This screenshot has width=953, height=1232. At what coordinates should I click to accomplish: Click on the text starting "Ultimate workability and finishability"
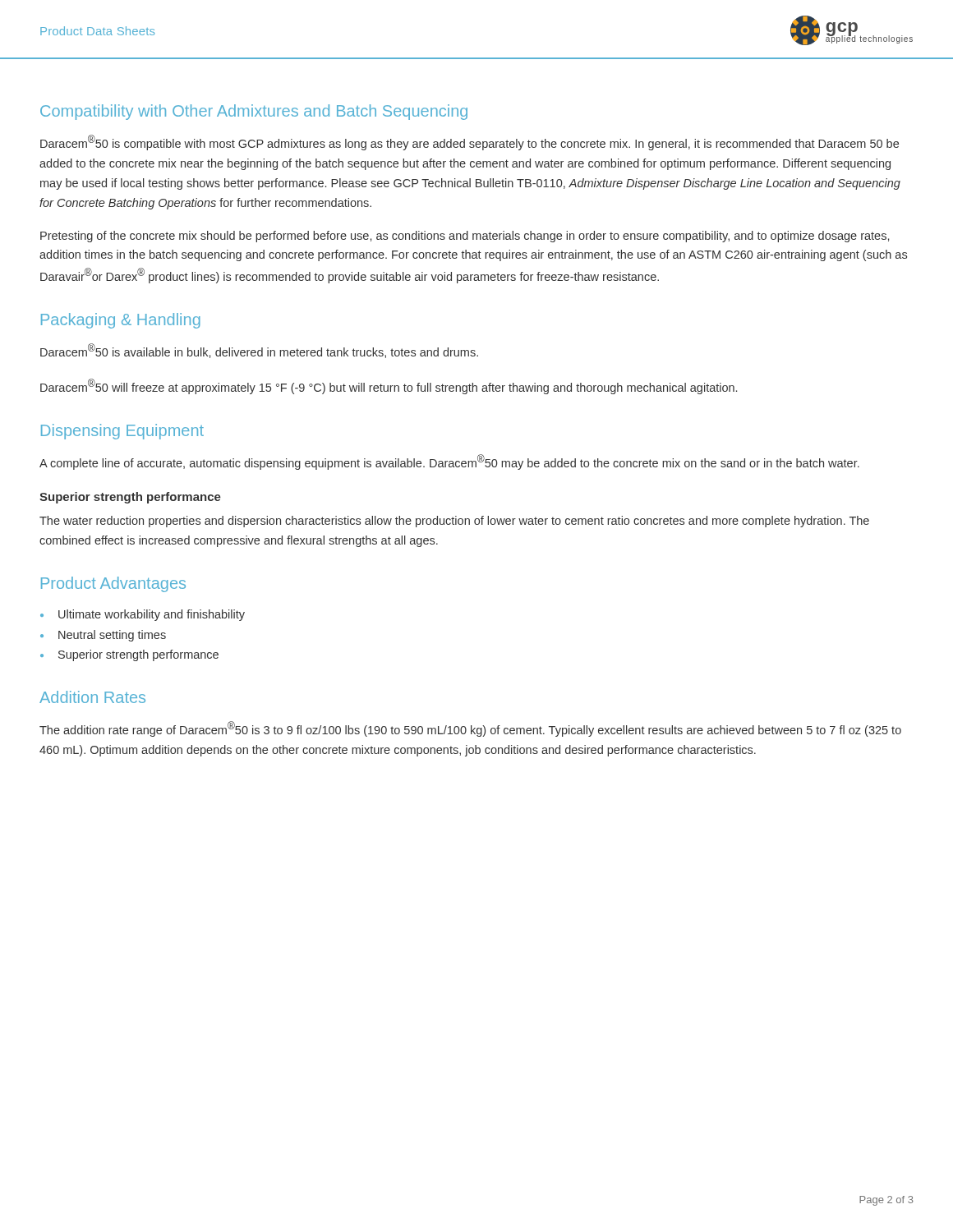(x=151, y=615)
